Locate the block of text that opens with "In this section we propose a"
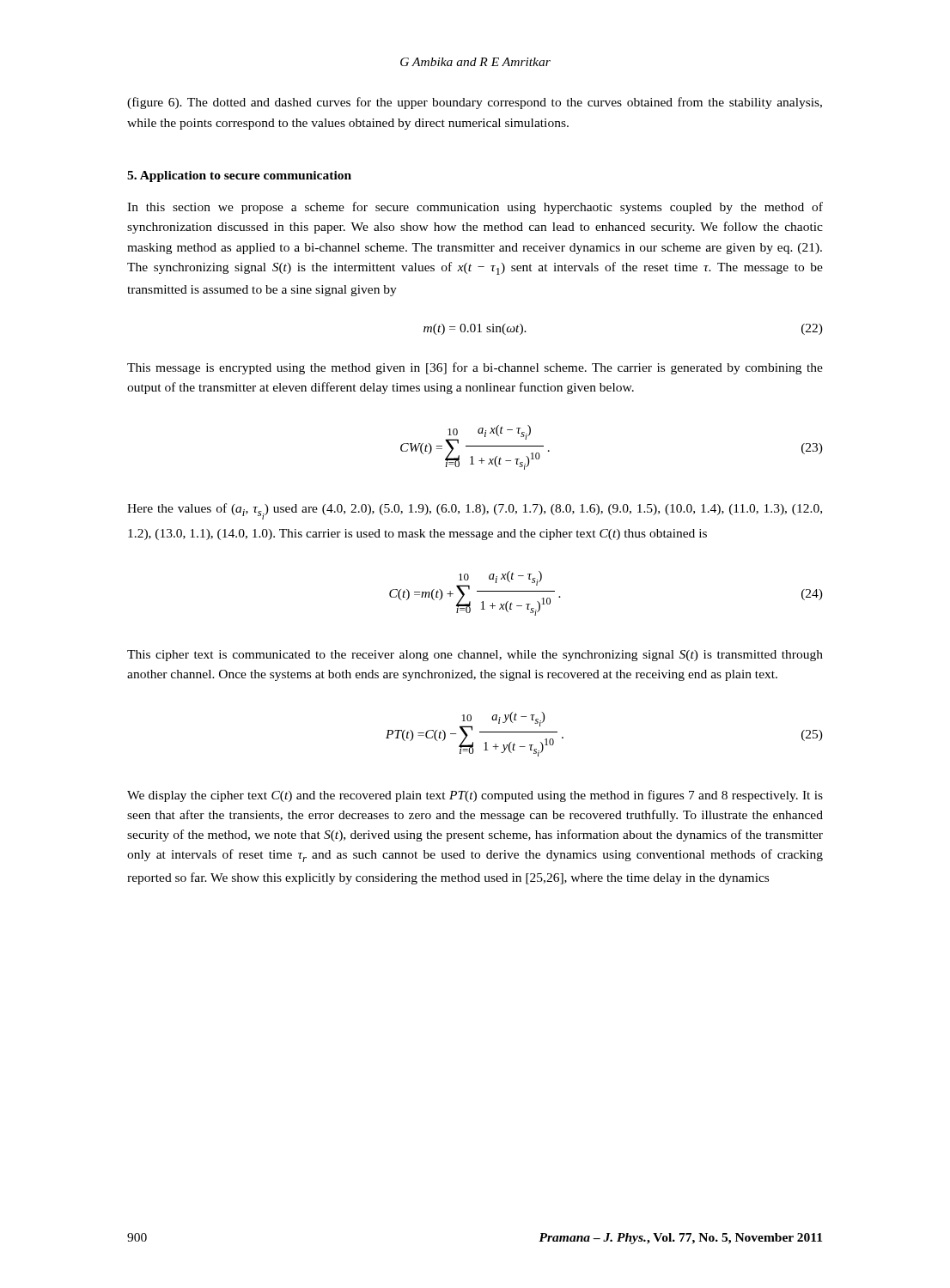This screenshot has height=1288, width=950. [475, 248]
